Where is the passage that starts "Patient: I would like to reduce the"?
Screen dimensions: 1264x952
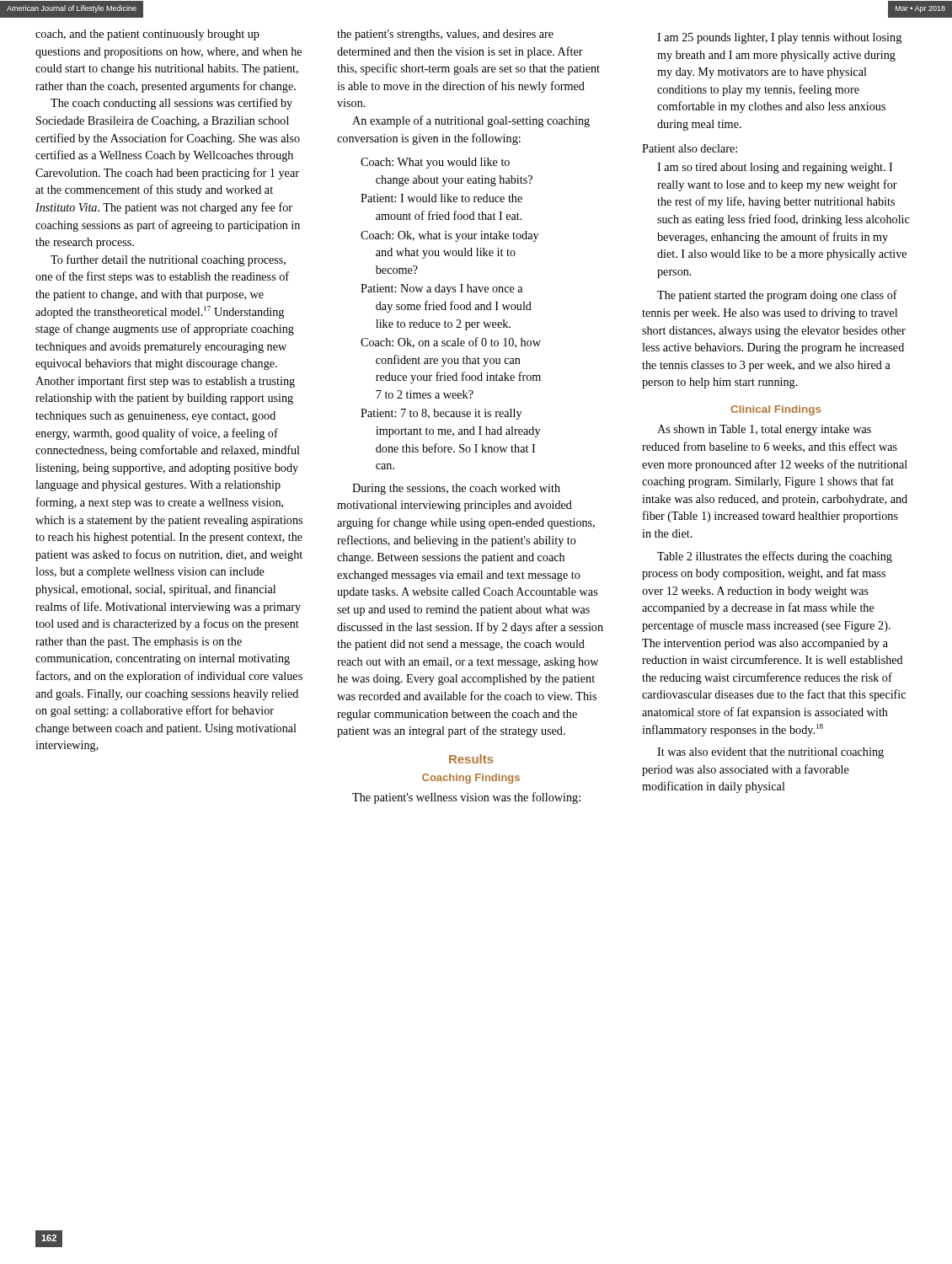pyautogui.click(x=483, y=207)
